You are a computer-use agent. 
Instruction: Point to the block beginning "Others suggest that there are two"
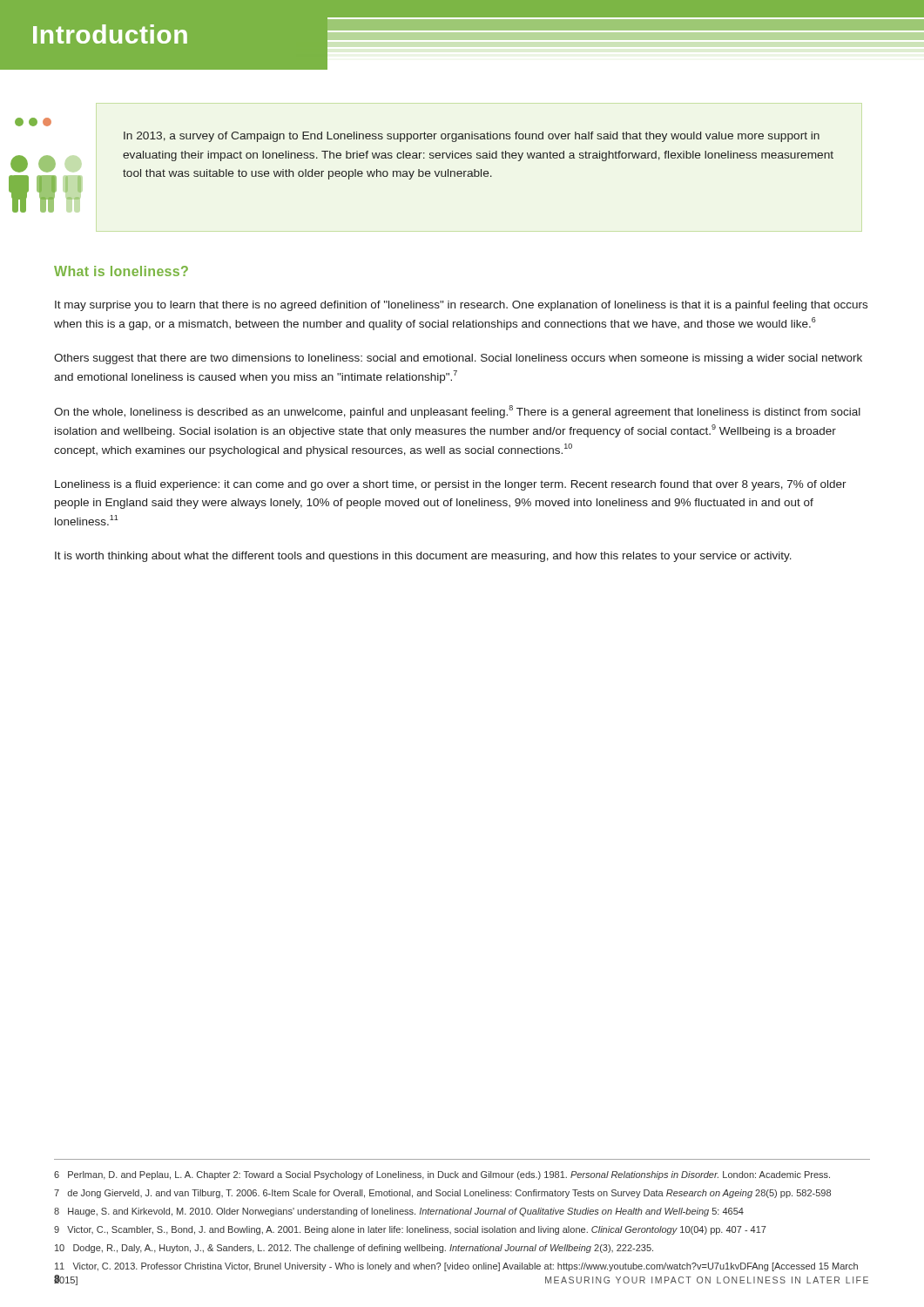point(458,367)
